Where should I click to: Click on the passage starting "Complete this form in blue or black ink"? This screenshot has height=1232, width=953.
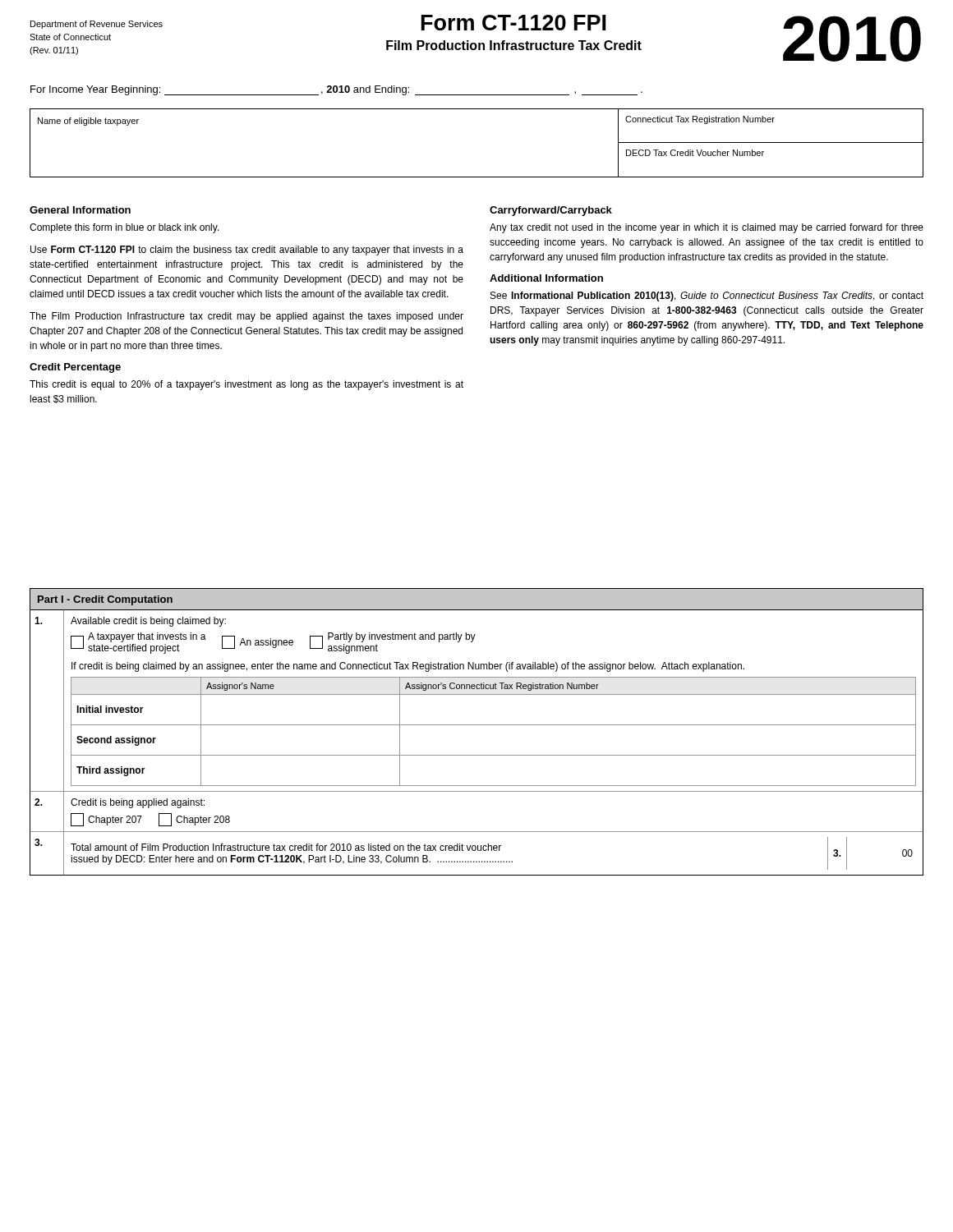tap(125, 227)
